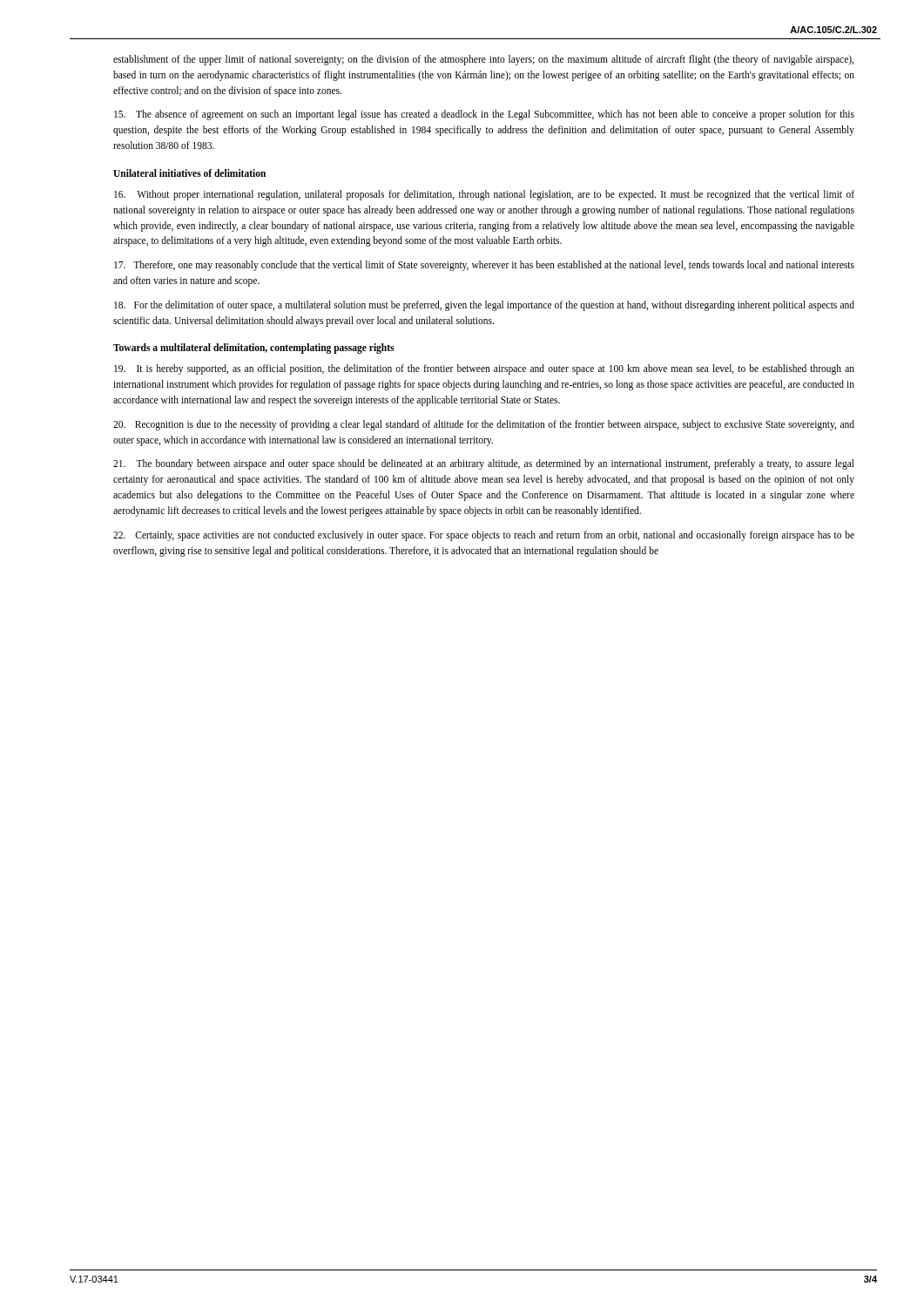Screen dimensions: 1307x924
Task: Click on the passage starting "Unilateral initiatives of delimitation"
Action: pyautogui.click(x=190, y=173)
